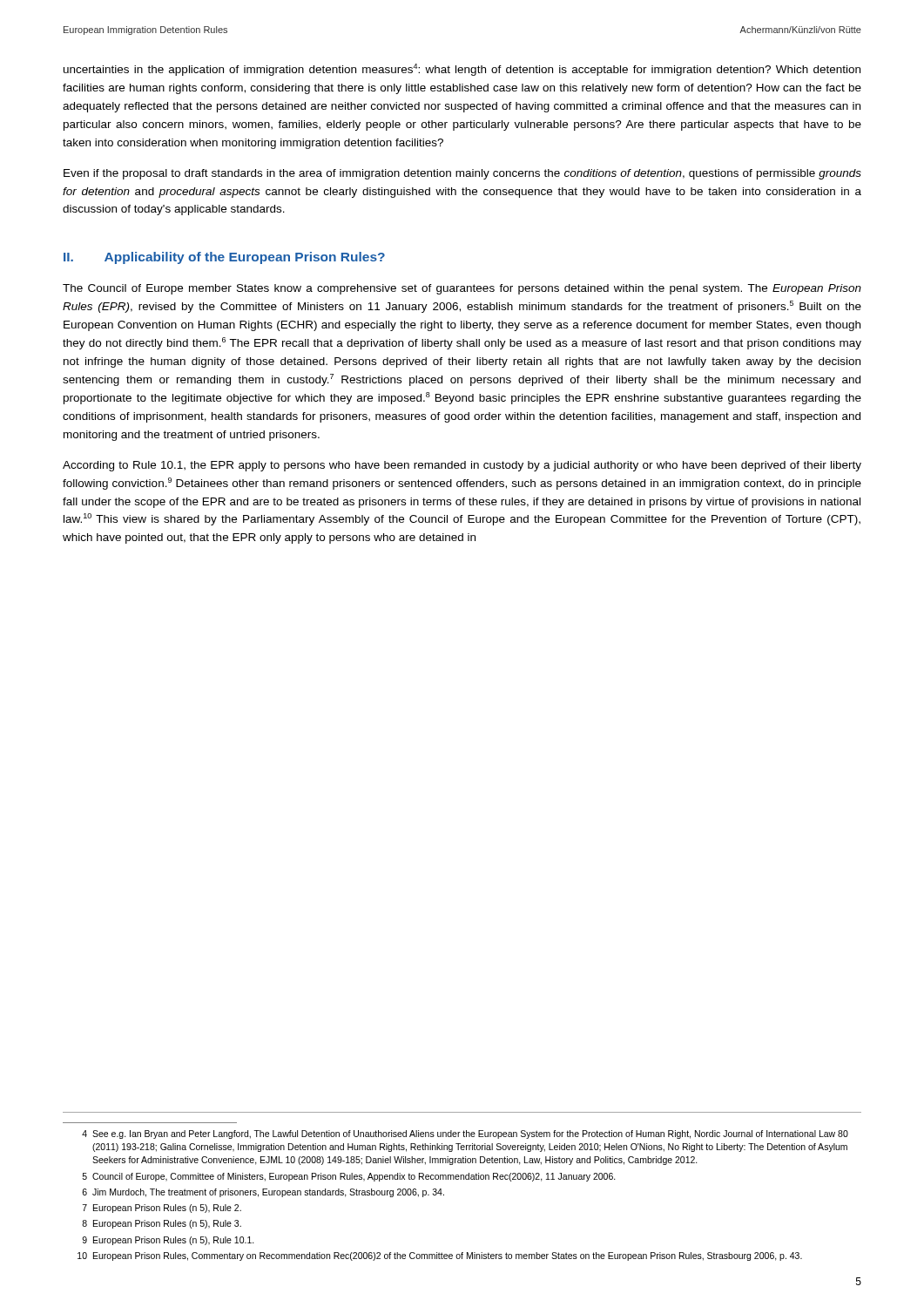Point to the block beginning "According to Rule 10.1, the EPR apply to"
The image size is (924, 1307).
point(462,501)
